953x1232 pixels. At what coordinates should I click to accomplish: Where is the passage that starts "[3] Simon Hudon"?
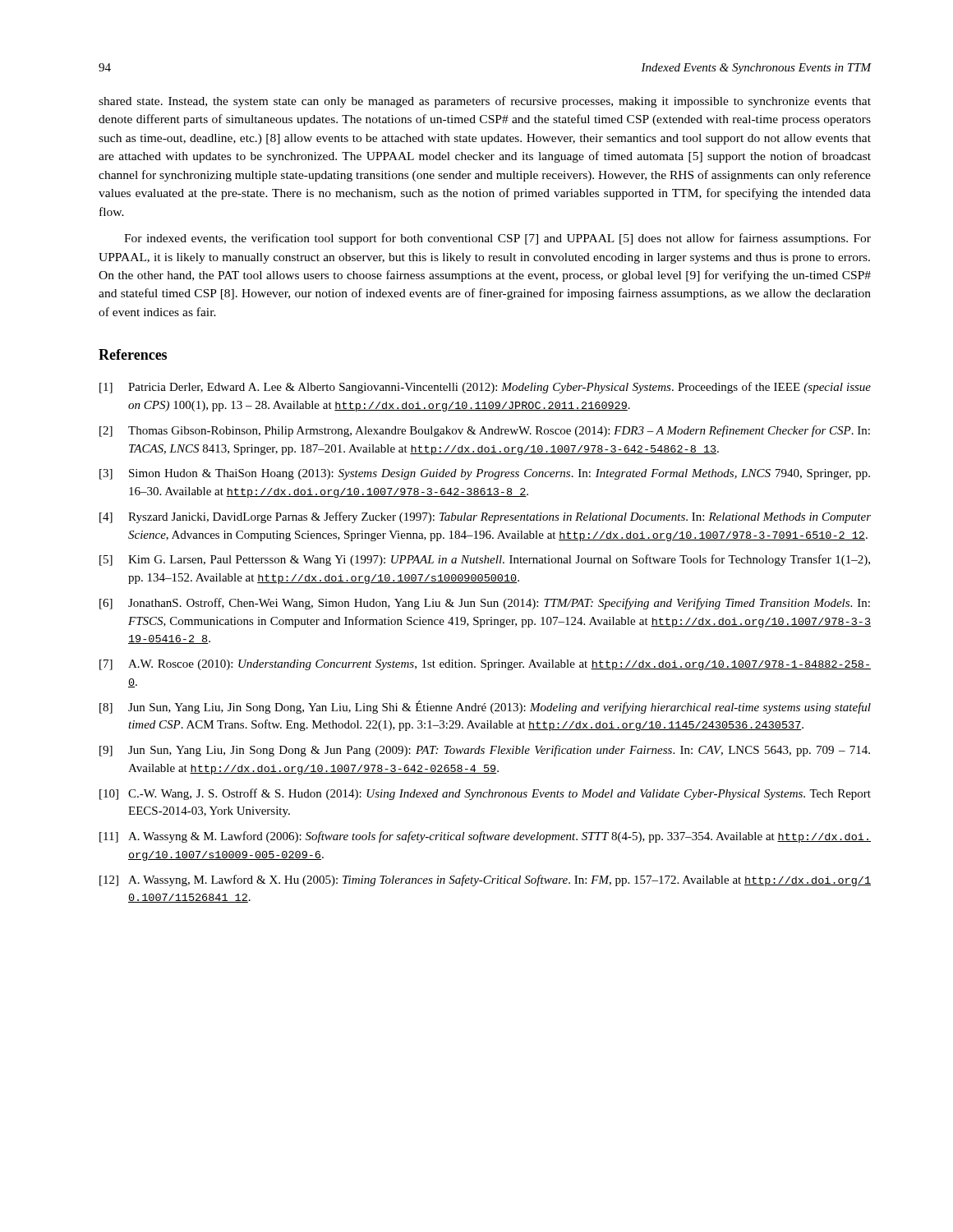pyautogui.click(x=485, y=483)
